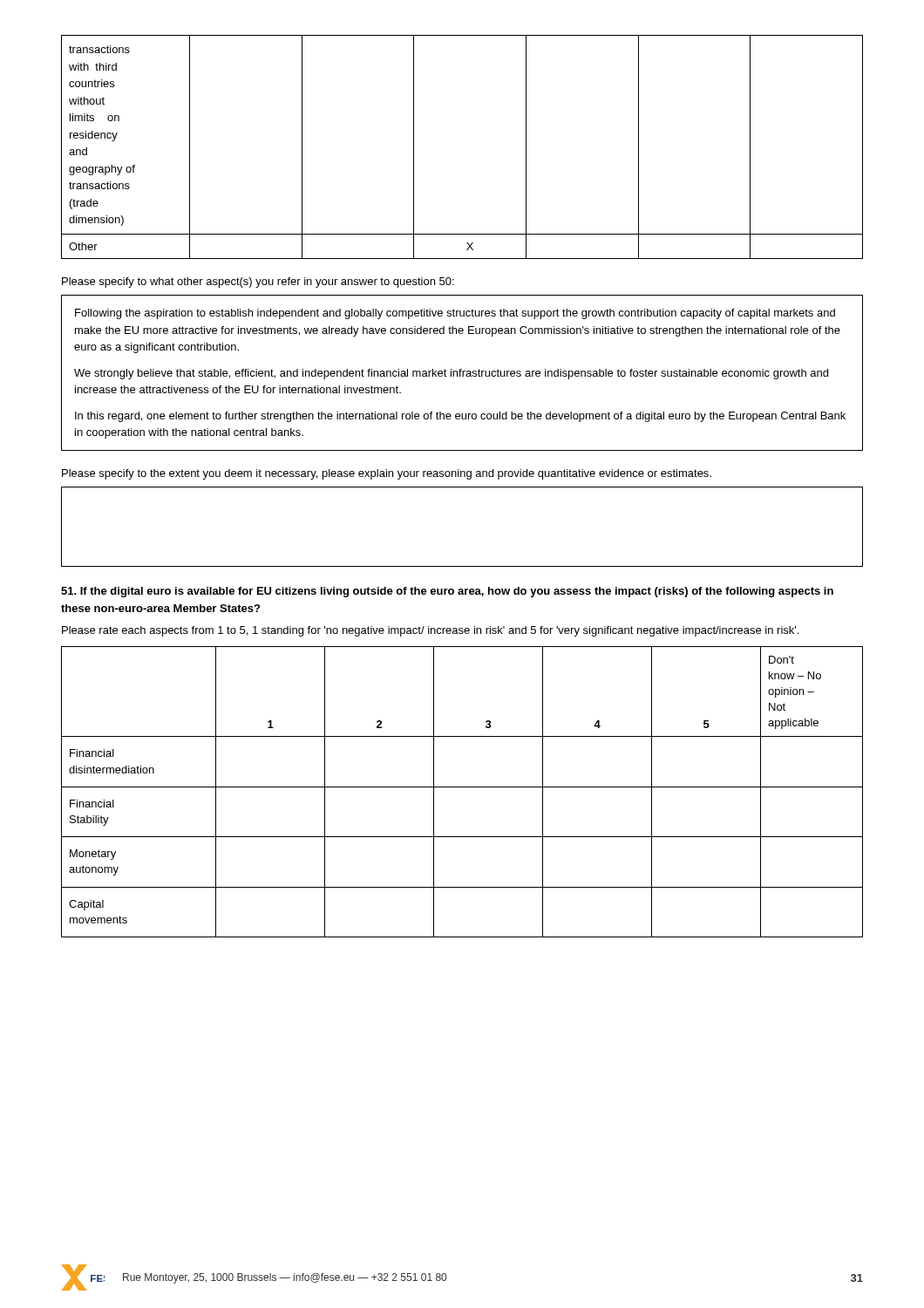Find the text block that says "Please rate each aspects from 1 to 5,"

click(x=430, y=630)
